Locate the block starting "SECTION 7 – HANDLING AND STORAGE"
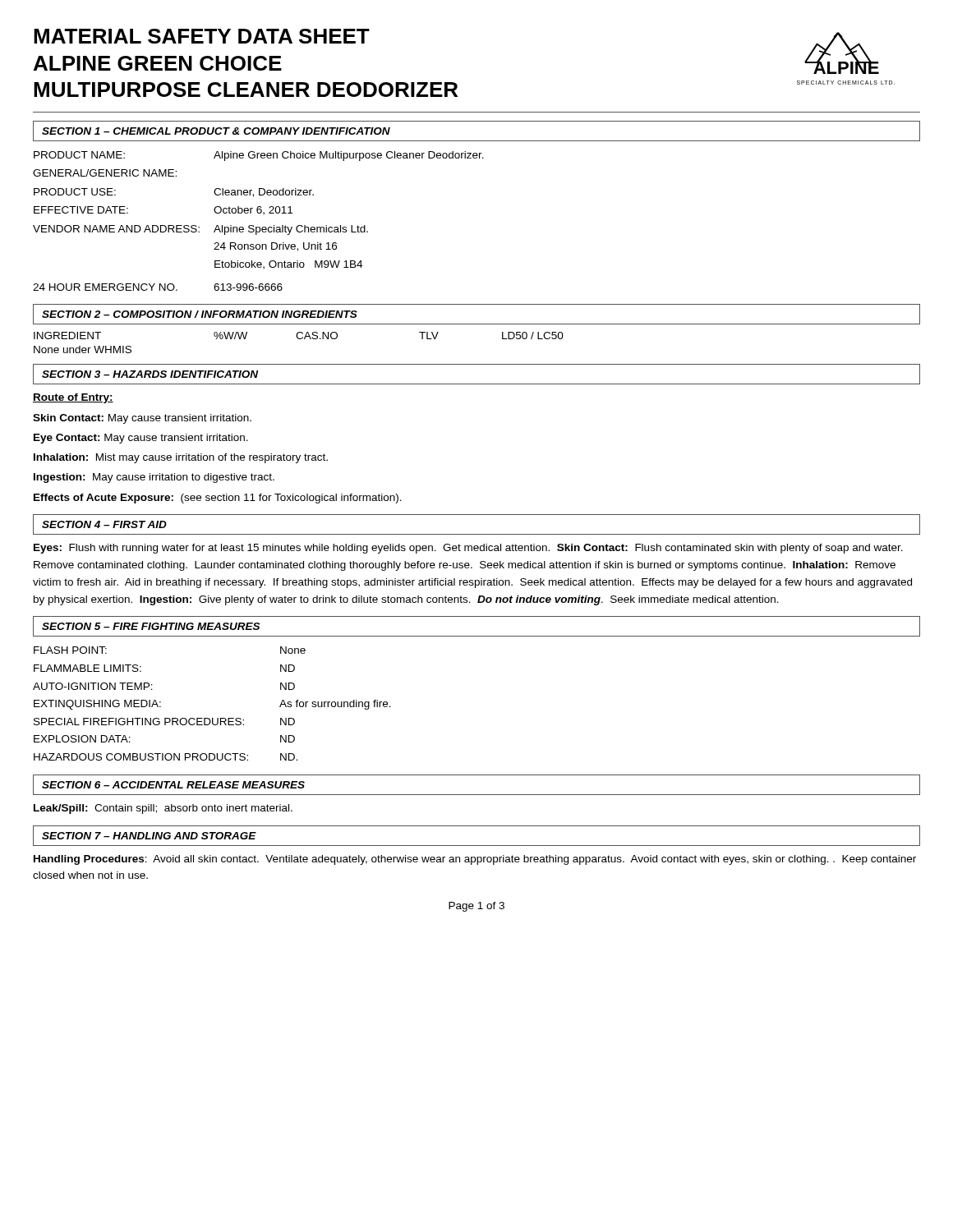This screenshot has height=1232, width=953. pos(149,835)
